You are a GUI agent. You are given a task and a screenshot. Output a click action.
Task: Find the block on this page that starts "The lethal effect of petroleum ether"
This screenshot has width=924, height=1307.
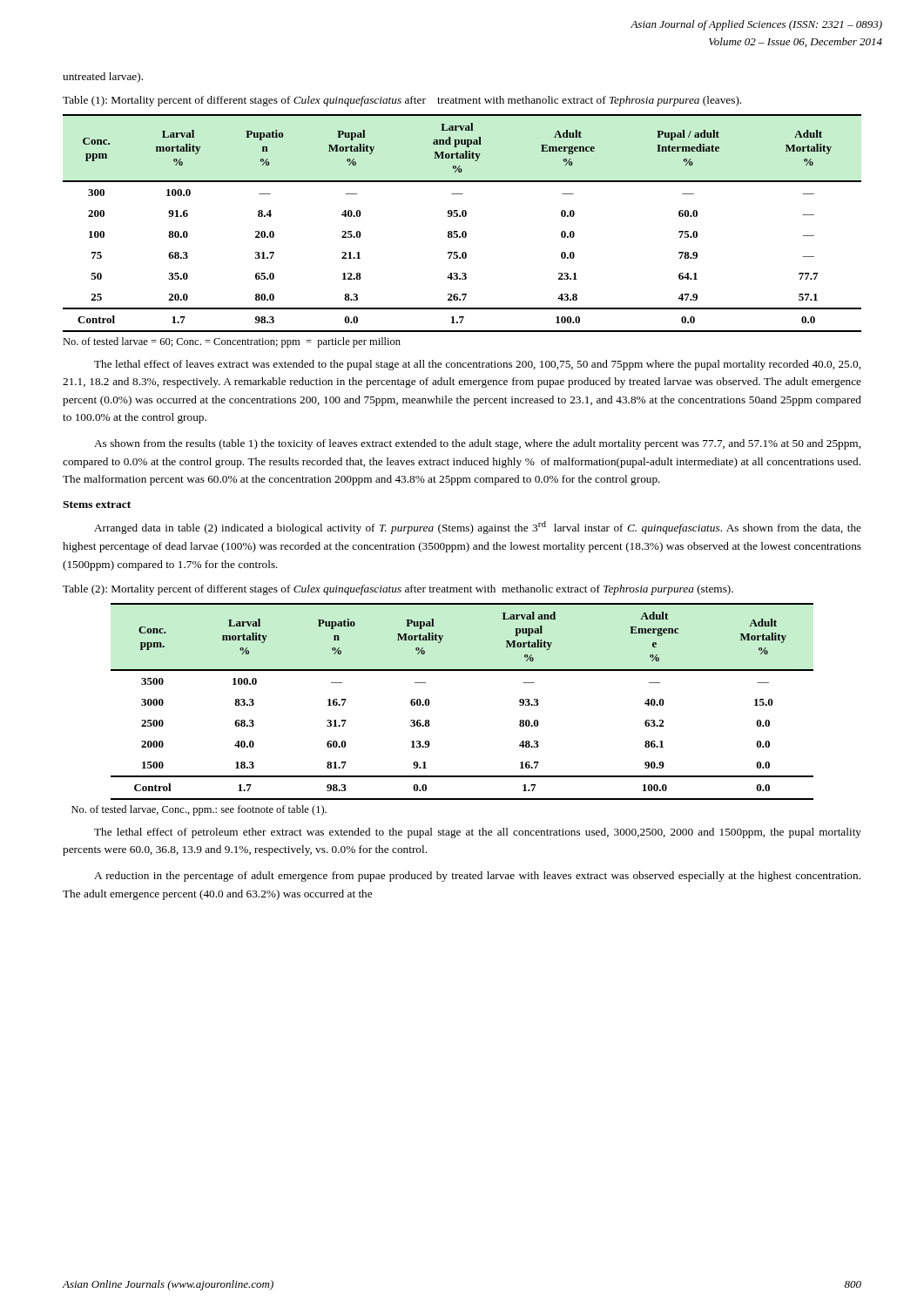pyautogui.click(x=462, y=840)
